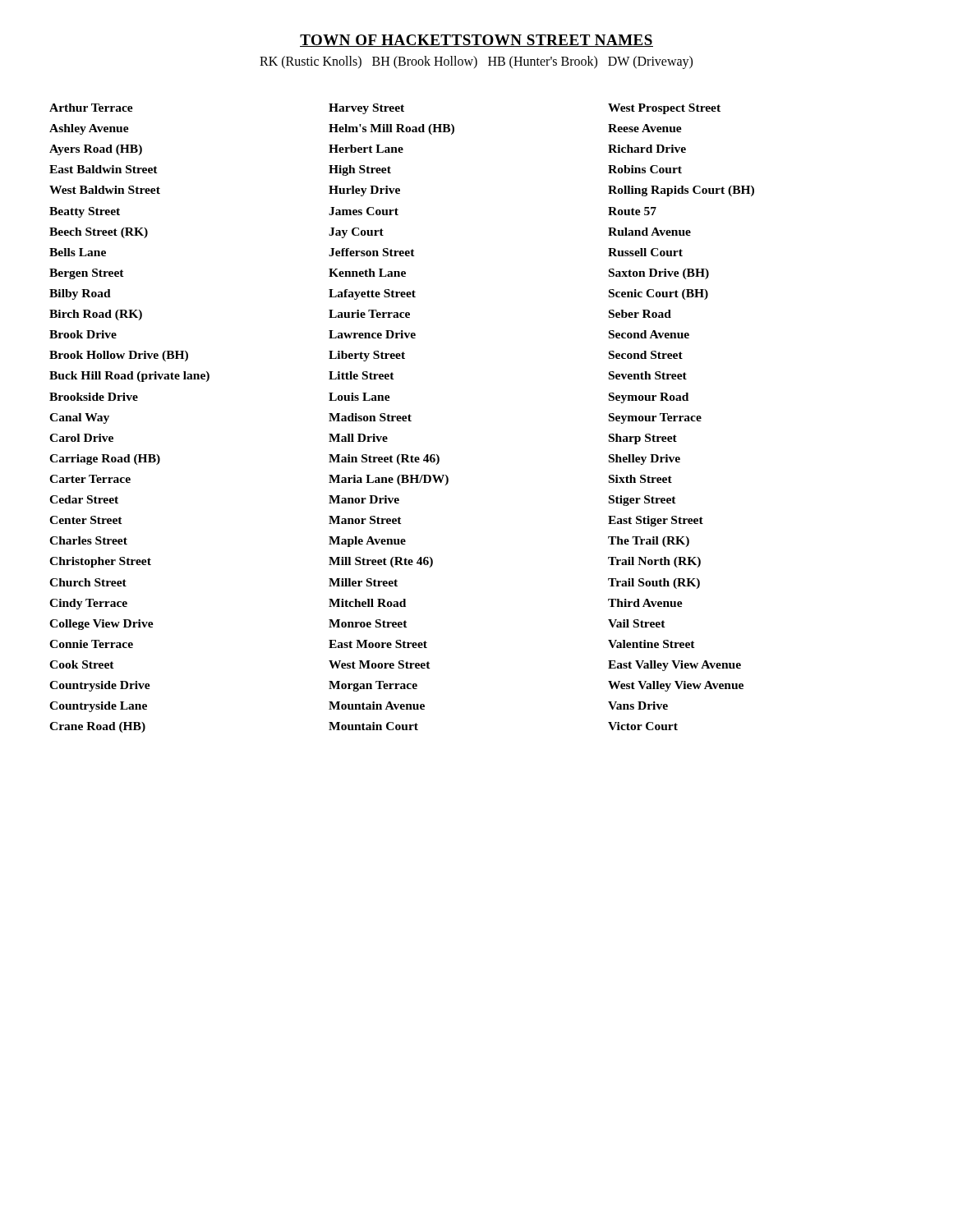Locate the text block starting "Manor Drive"
Screen dimensions: 1232x953
(364, 499)
